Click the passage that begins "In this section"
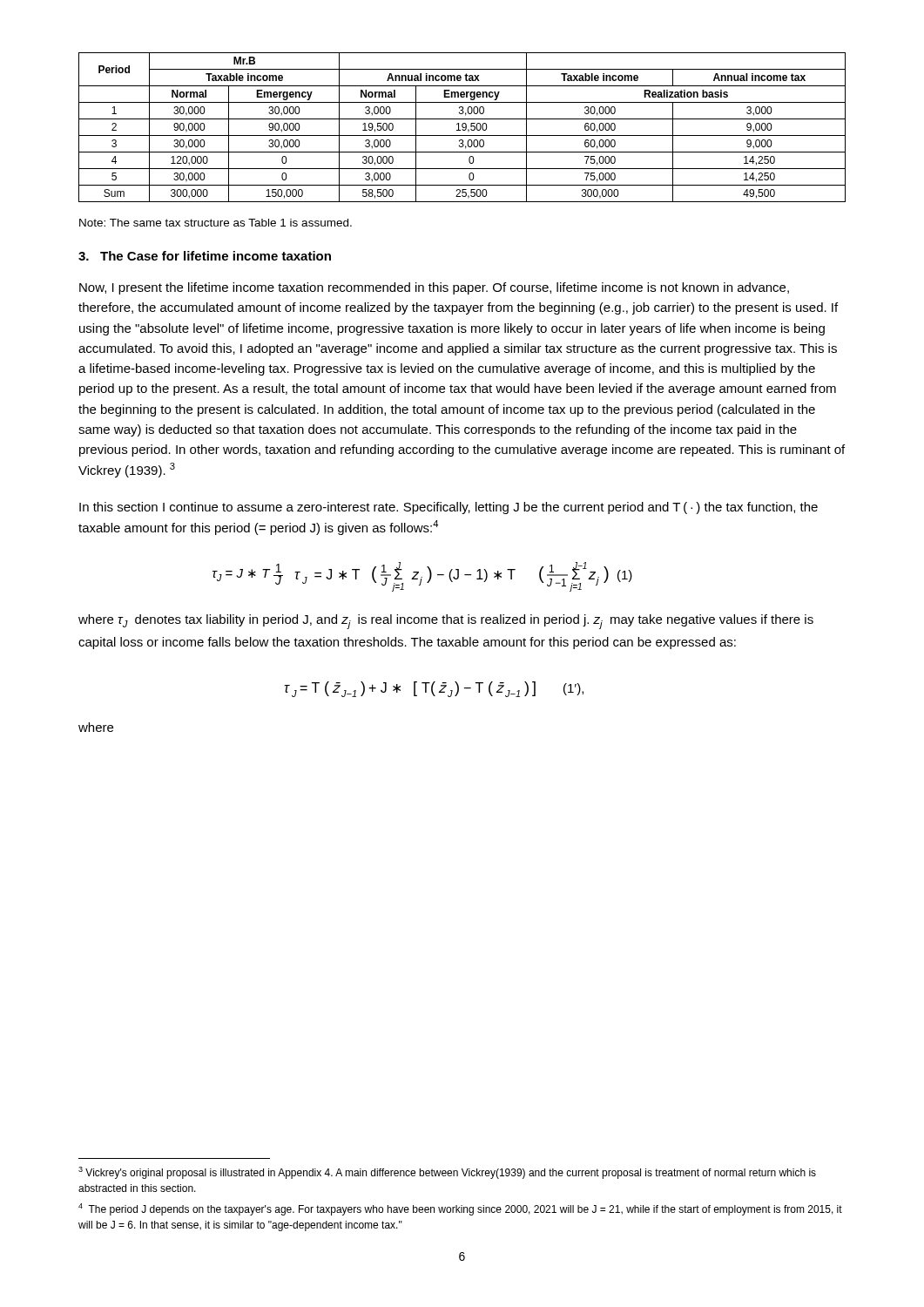Image resolution: width=924 pixels, height=1307 pixels. click(448, 517)
